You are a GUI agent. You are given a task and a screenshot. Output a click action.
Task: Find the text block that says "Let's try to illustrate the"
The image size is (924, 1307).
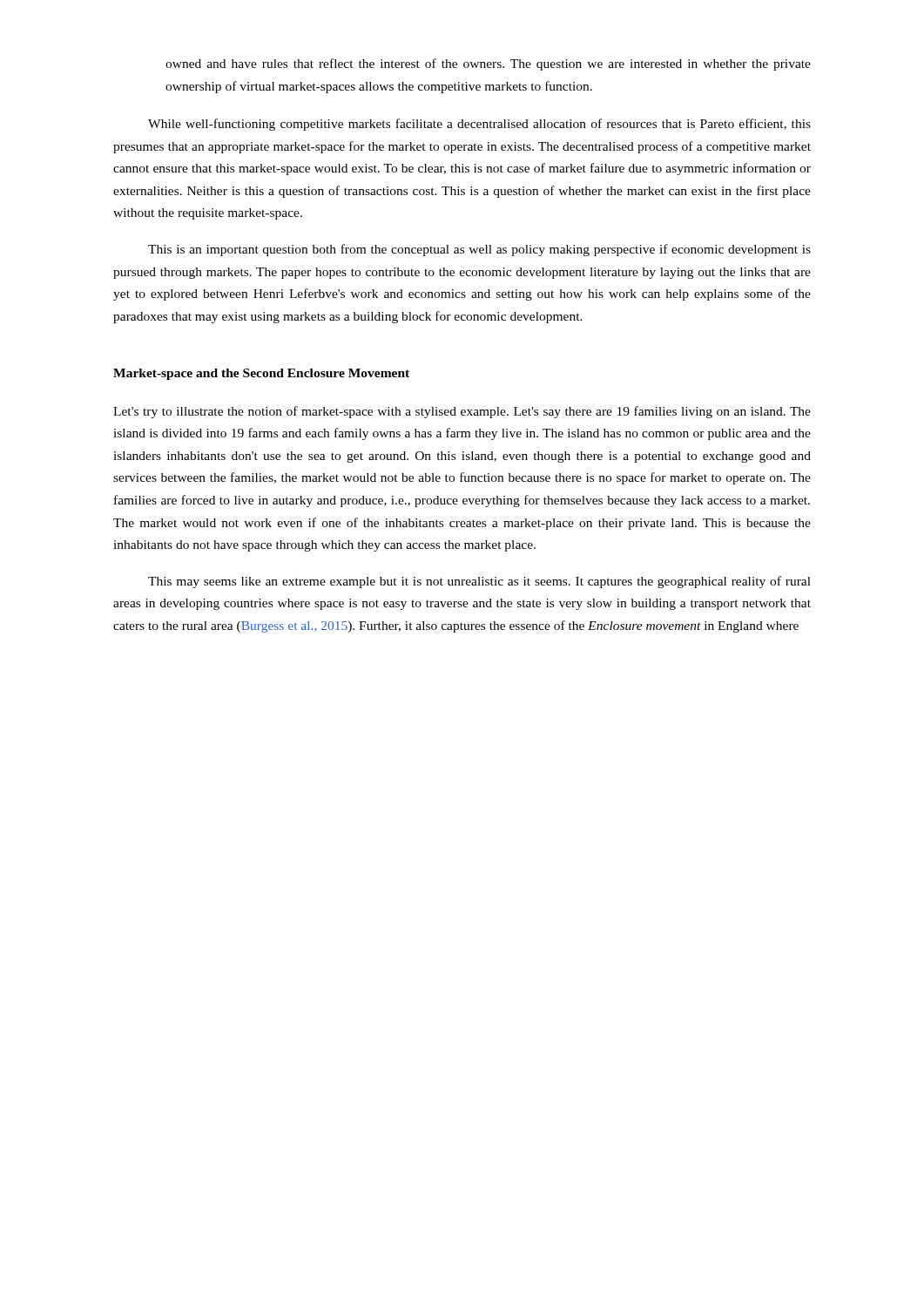[x=462, y=477]
